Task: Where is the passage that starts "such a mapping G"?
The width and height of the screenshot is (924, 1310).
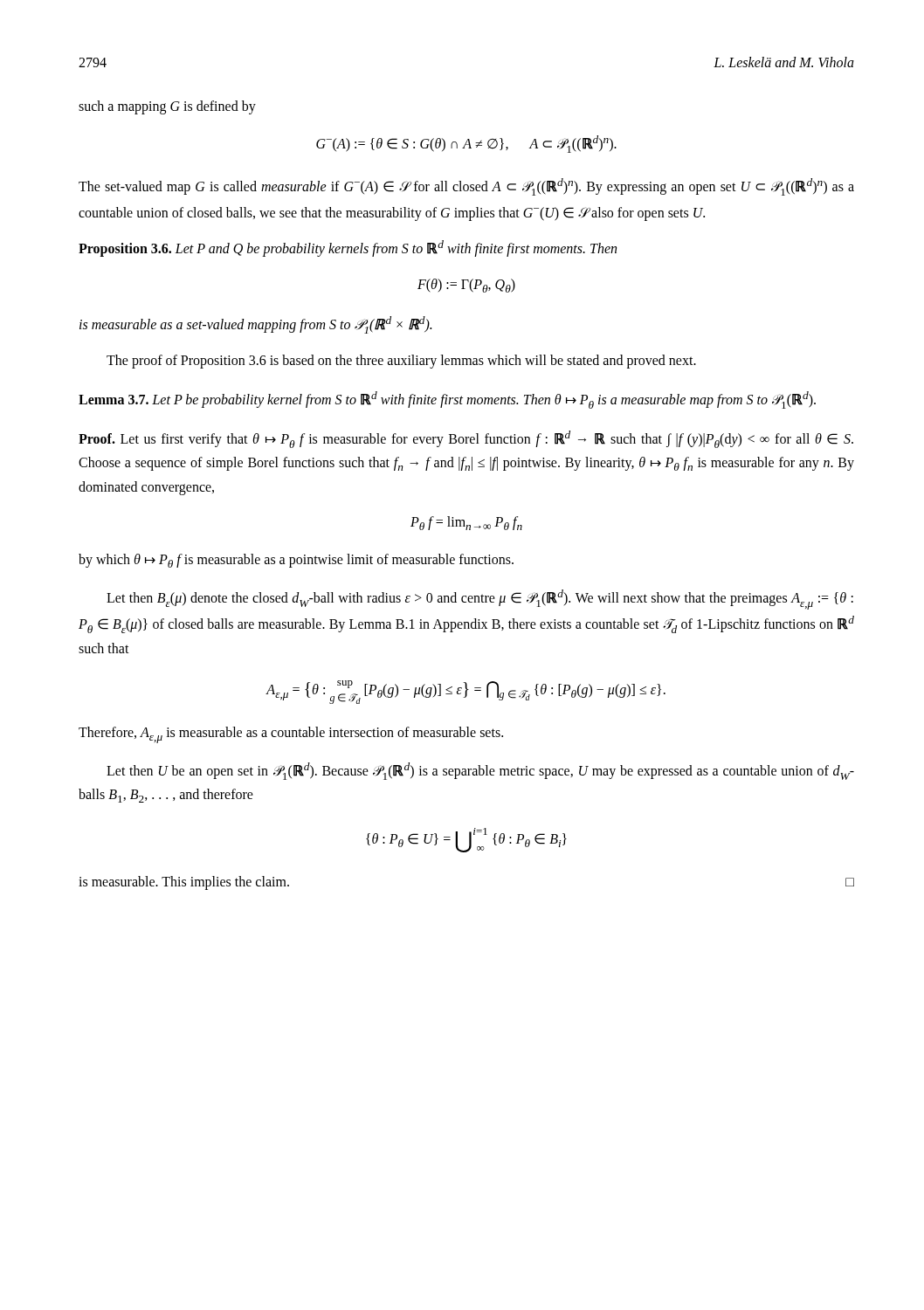Action: [x=167, y=106]
